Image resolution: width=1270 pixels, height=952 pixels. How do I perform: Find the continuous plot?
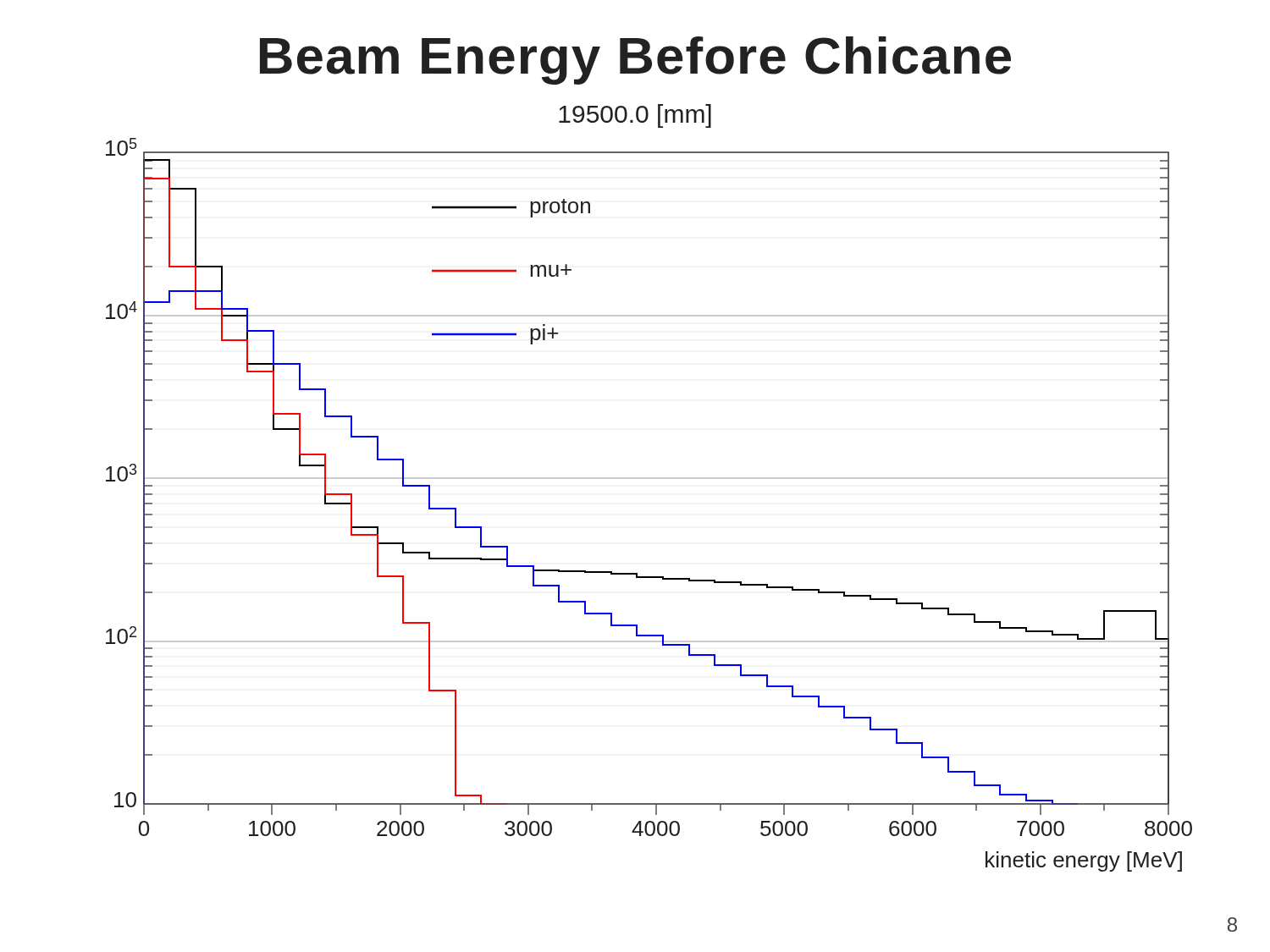point(631,504)
